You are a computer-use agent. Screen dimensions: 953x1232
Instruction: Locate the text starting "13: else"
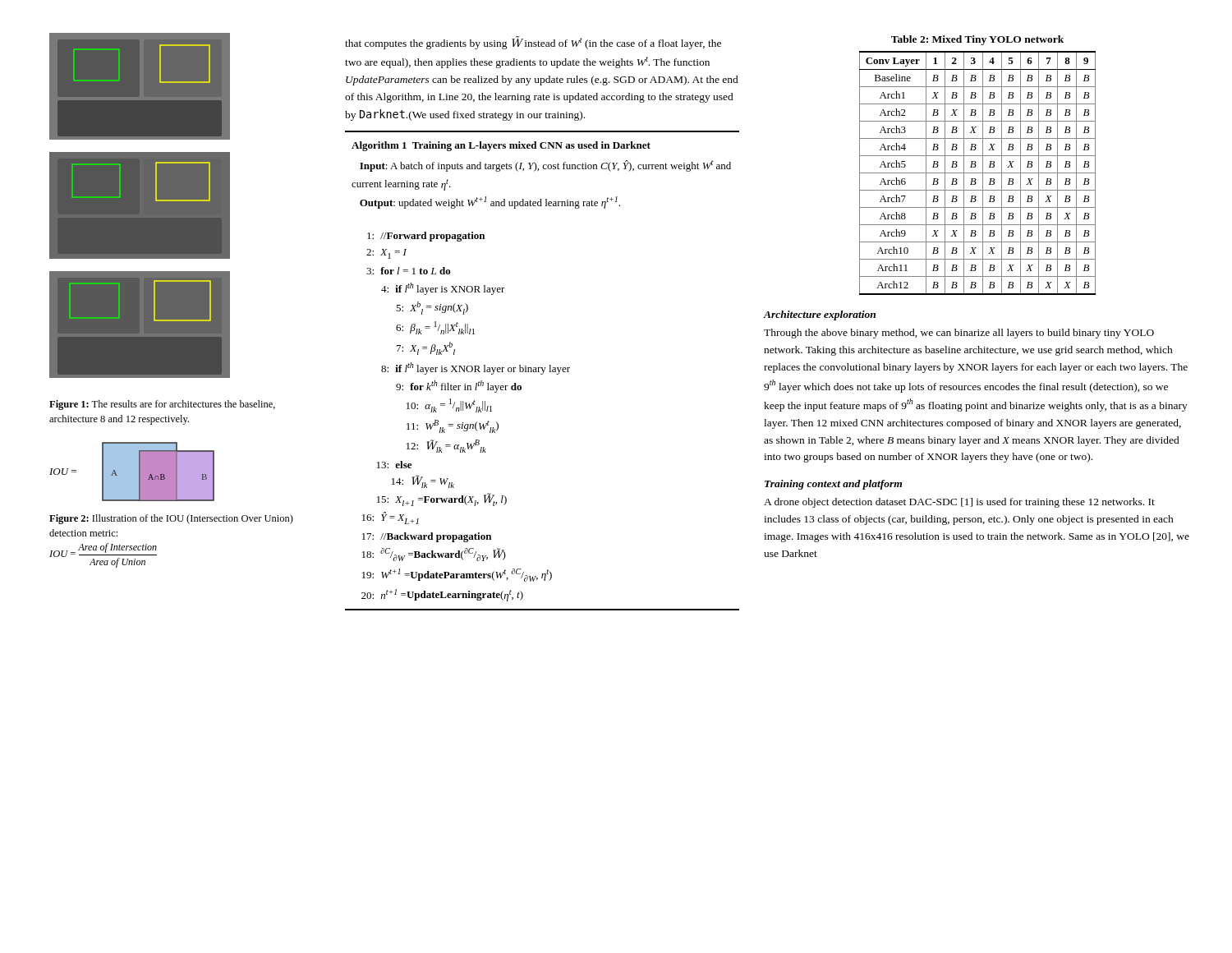pos(389,465)
